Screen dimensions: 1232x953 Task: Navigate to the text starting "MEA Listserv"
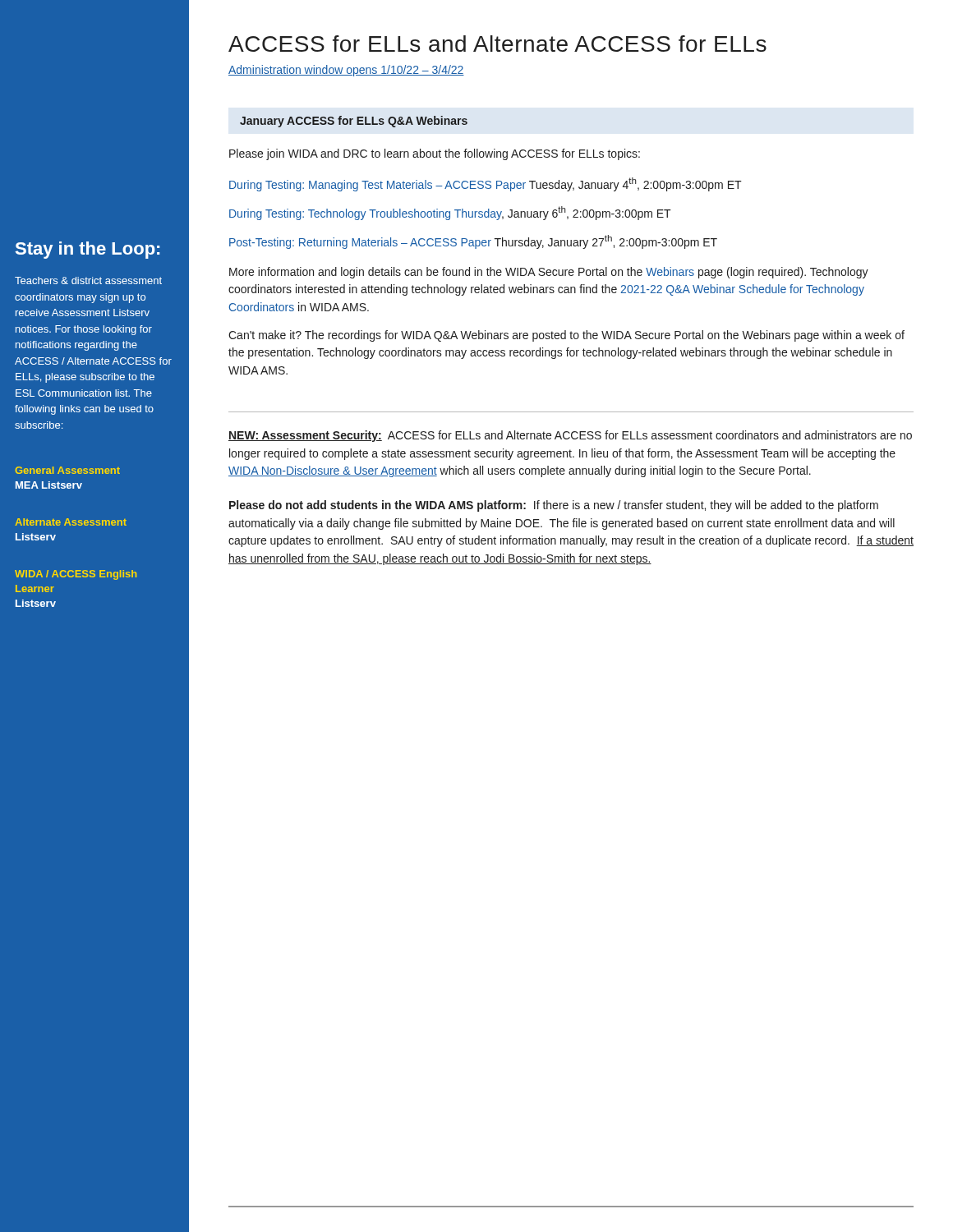48,485
